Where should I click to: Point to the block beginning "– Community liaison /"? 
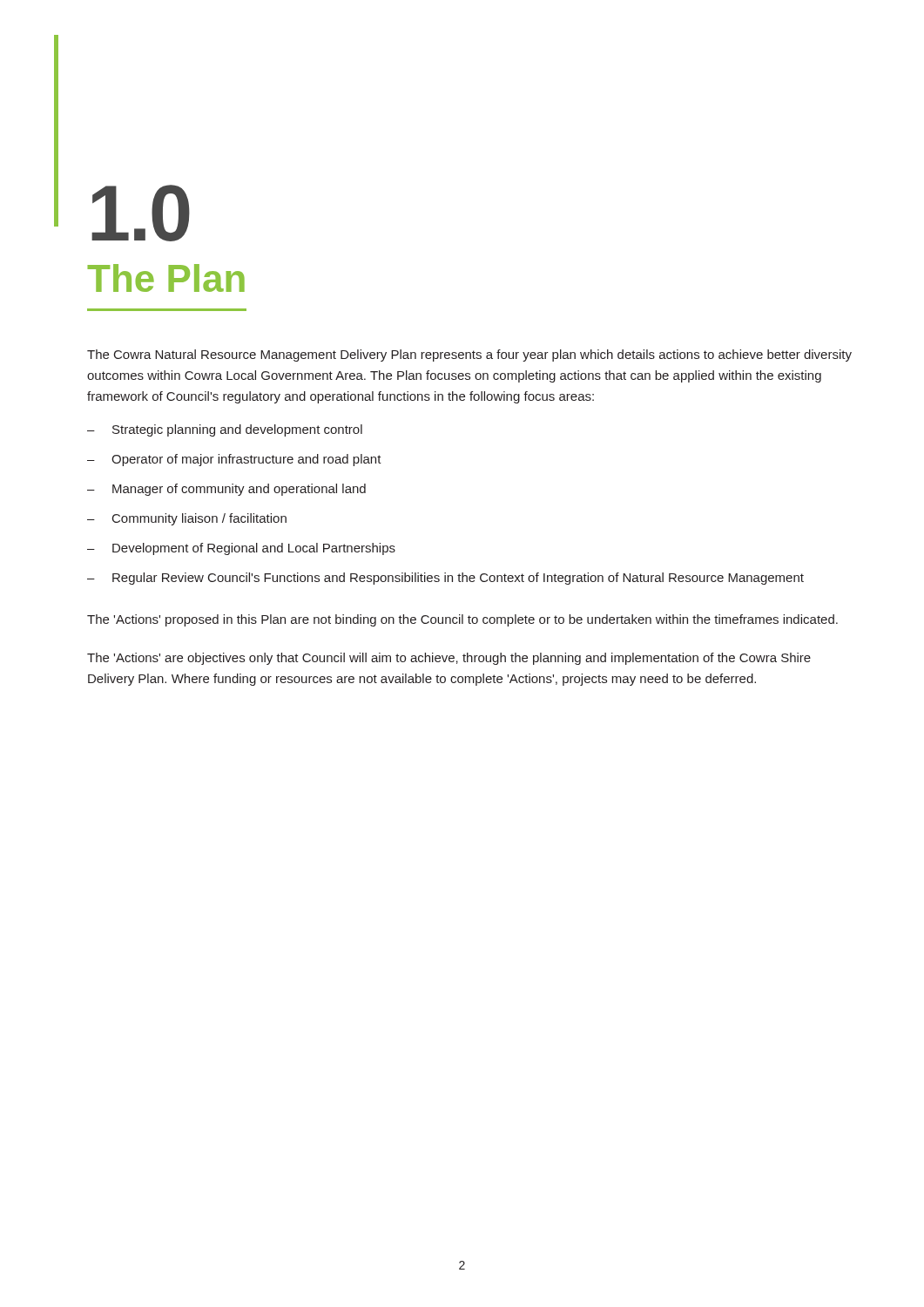point(187,519)
